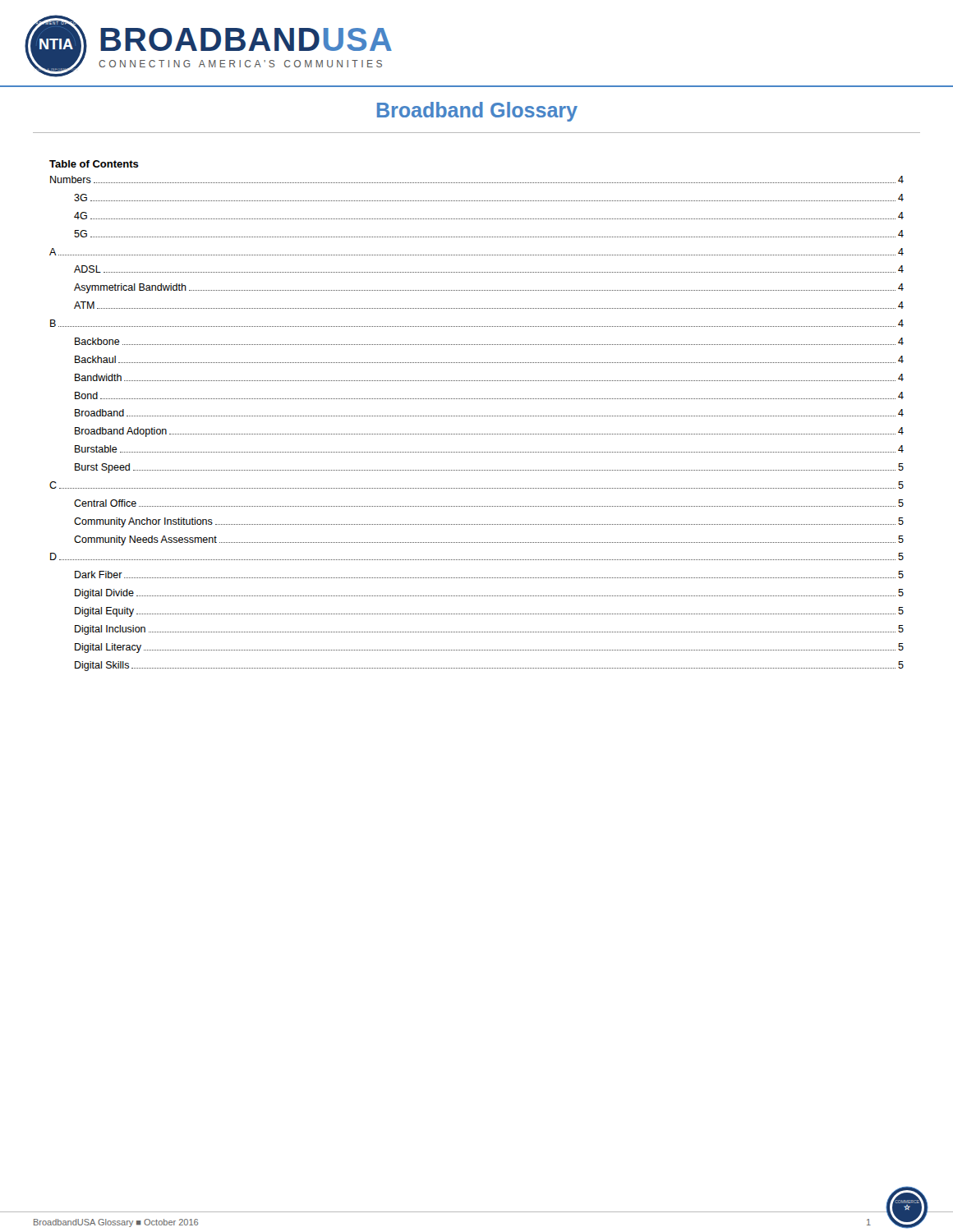The image size is (953, 1232).
Task: Click on the passage starting "Burstable 4"
Action: [x=489, y=450]
